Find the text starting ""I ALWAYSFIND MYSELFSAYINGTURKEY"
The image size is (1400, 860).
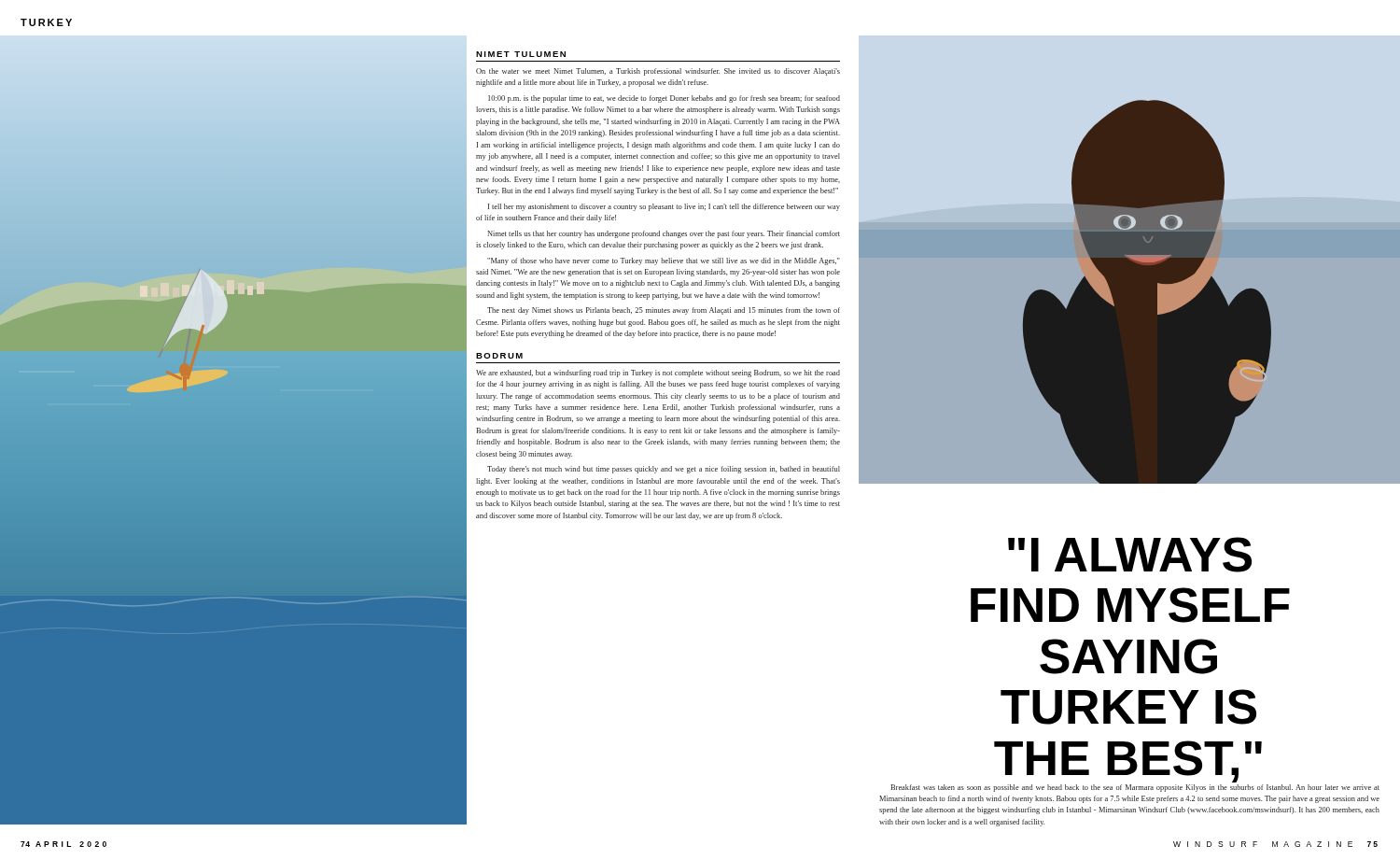tap(1129, 656)
